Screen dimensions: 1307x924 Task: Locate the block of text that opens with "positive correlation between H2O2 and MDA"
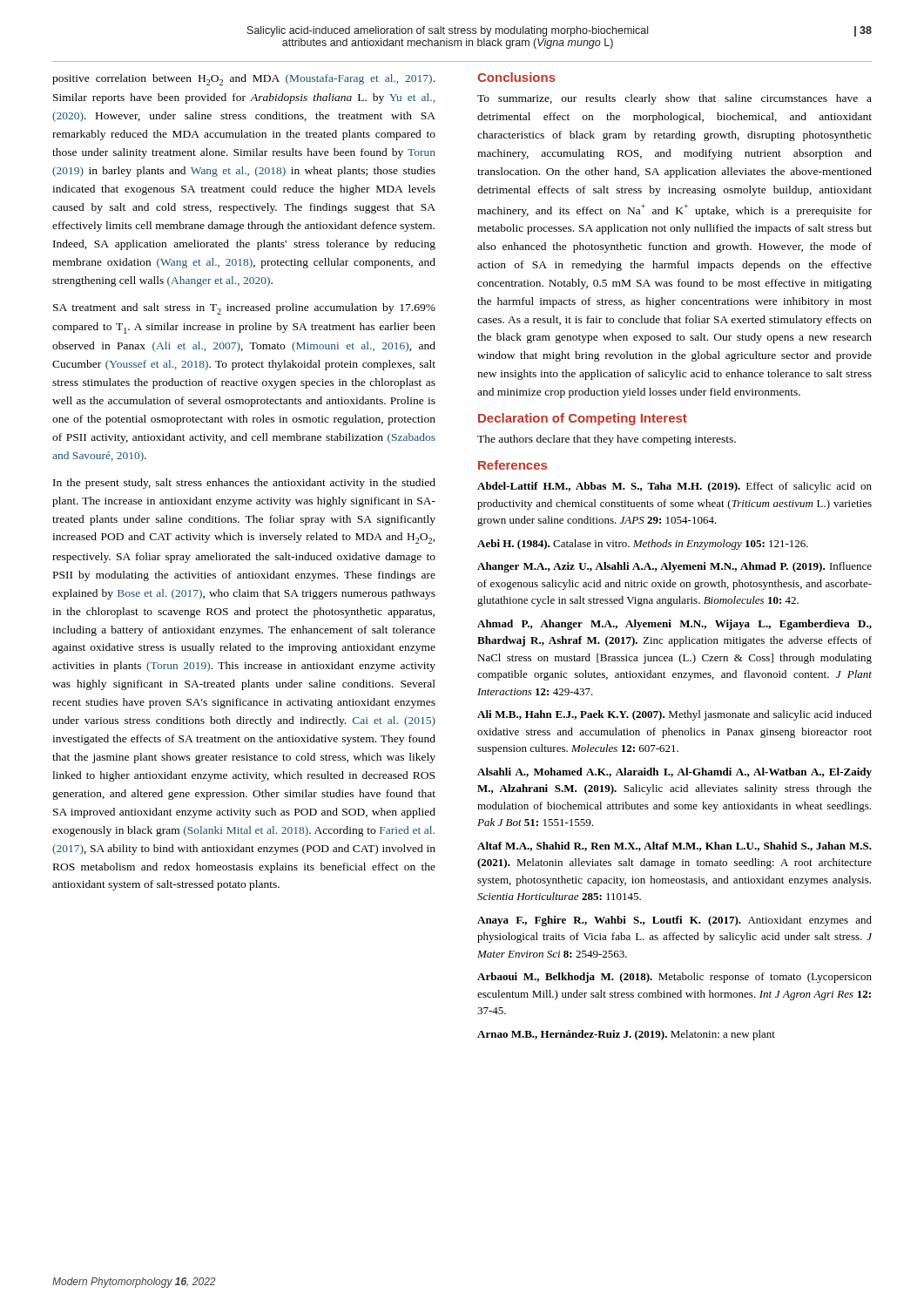point(244,180)
